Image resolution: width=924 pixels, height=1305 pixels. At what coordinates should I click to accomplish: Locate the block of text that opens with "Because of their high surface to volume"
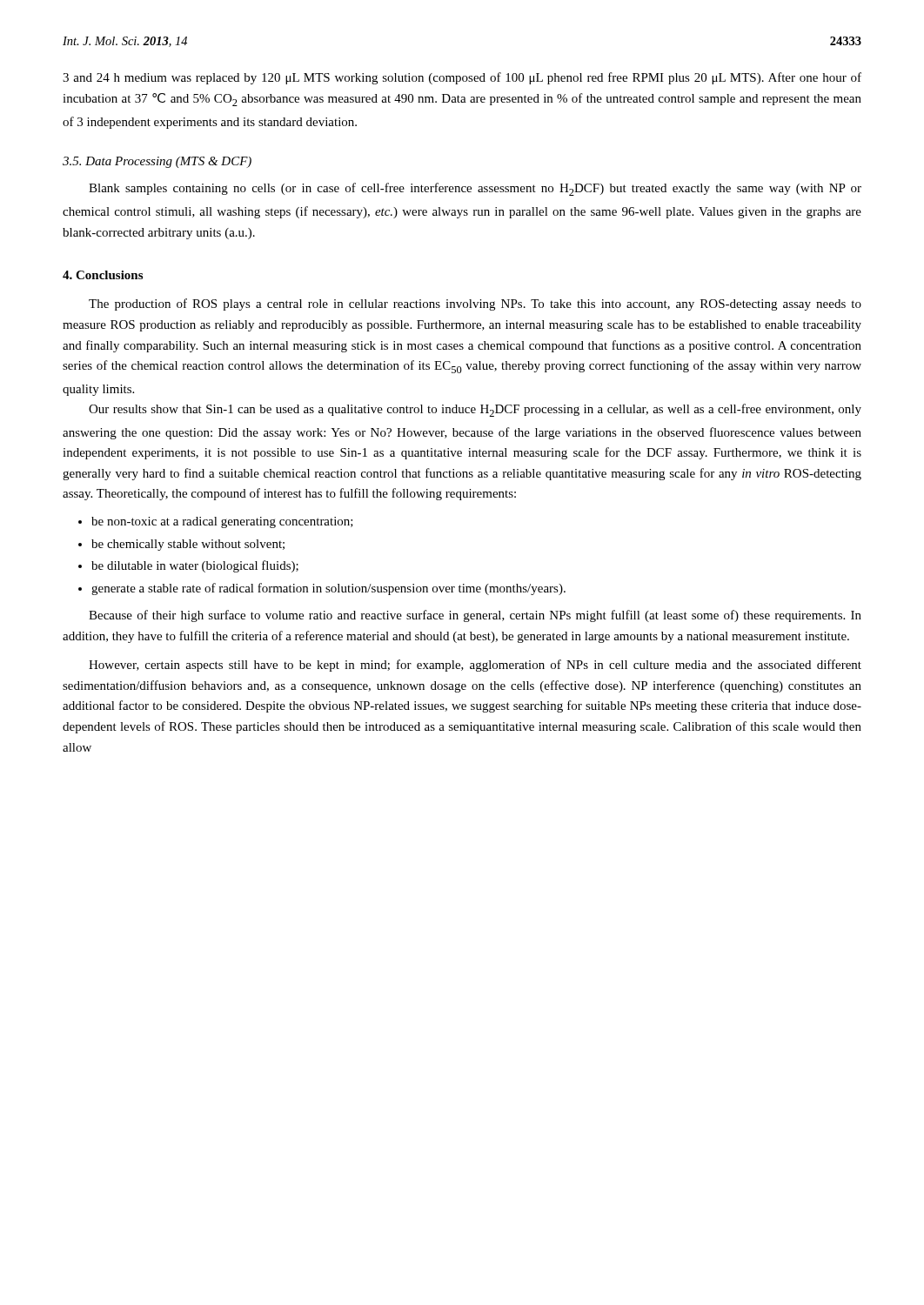[x=462, y=626]
